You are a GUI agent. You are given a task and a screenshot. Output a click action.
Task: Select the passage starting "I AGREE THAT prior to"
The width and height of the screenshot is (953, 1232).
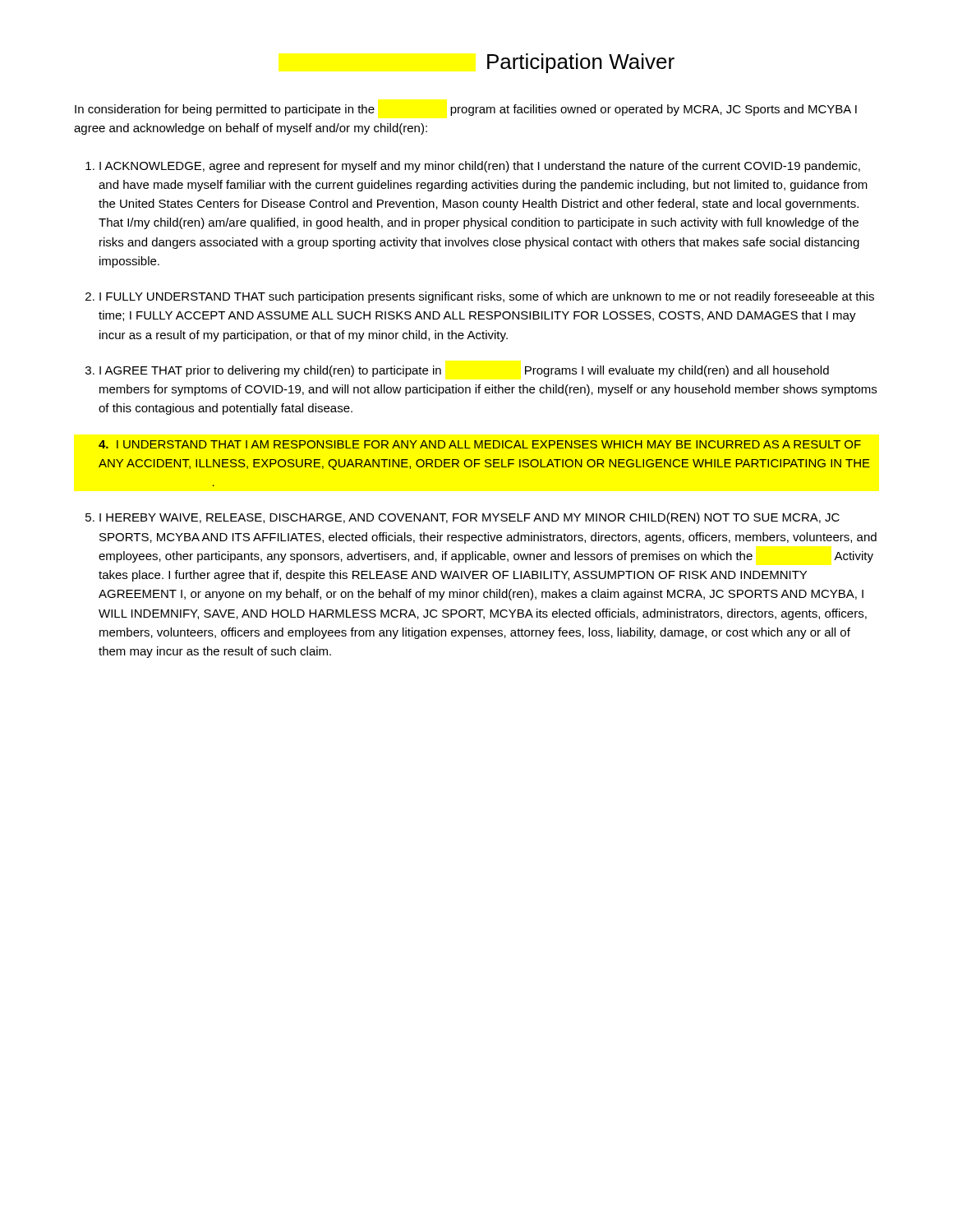[x=488, y=388]
